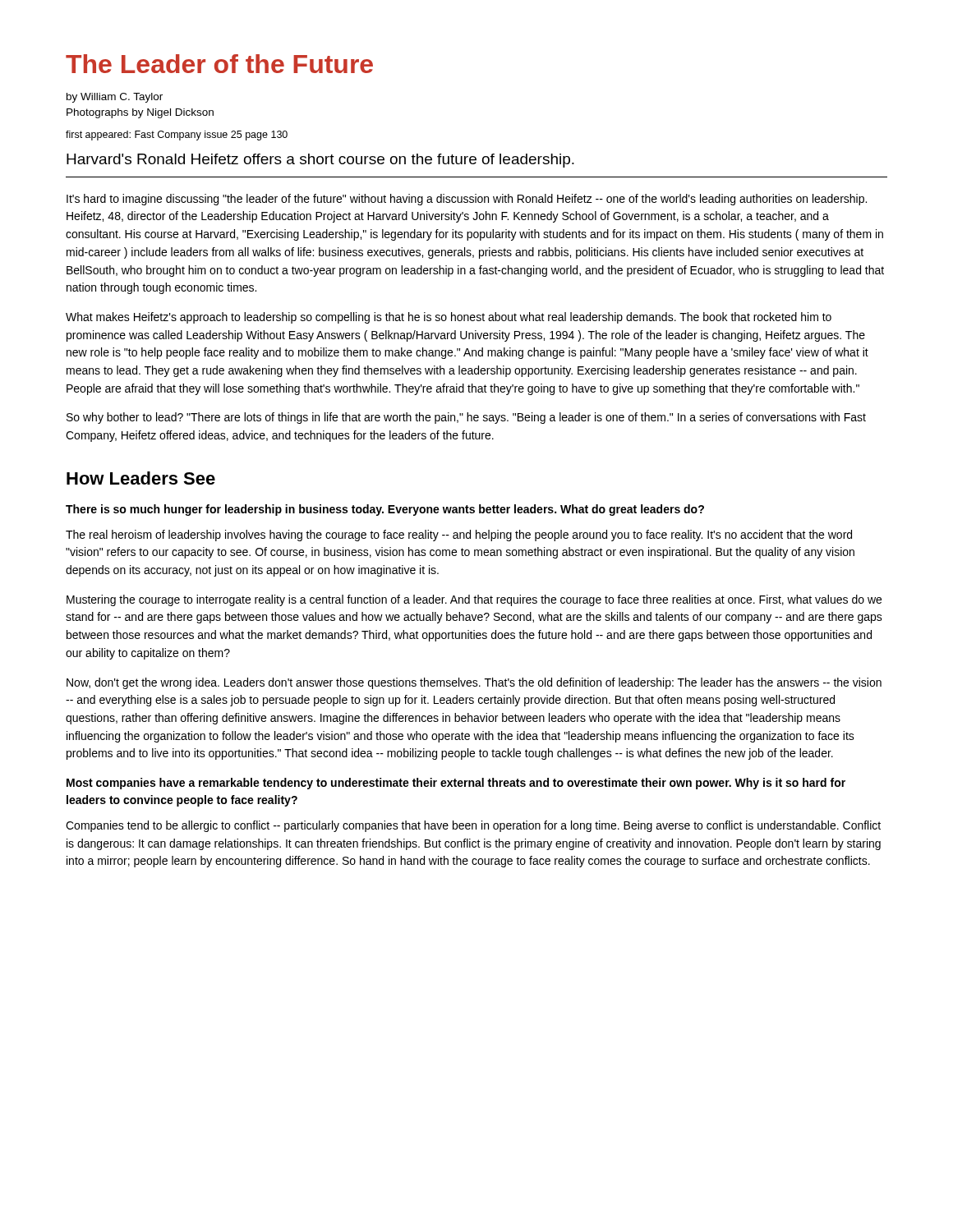Locate the text starting "Companies tend to be"

(473, 843)
